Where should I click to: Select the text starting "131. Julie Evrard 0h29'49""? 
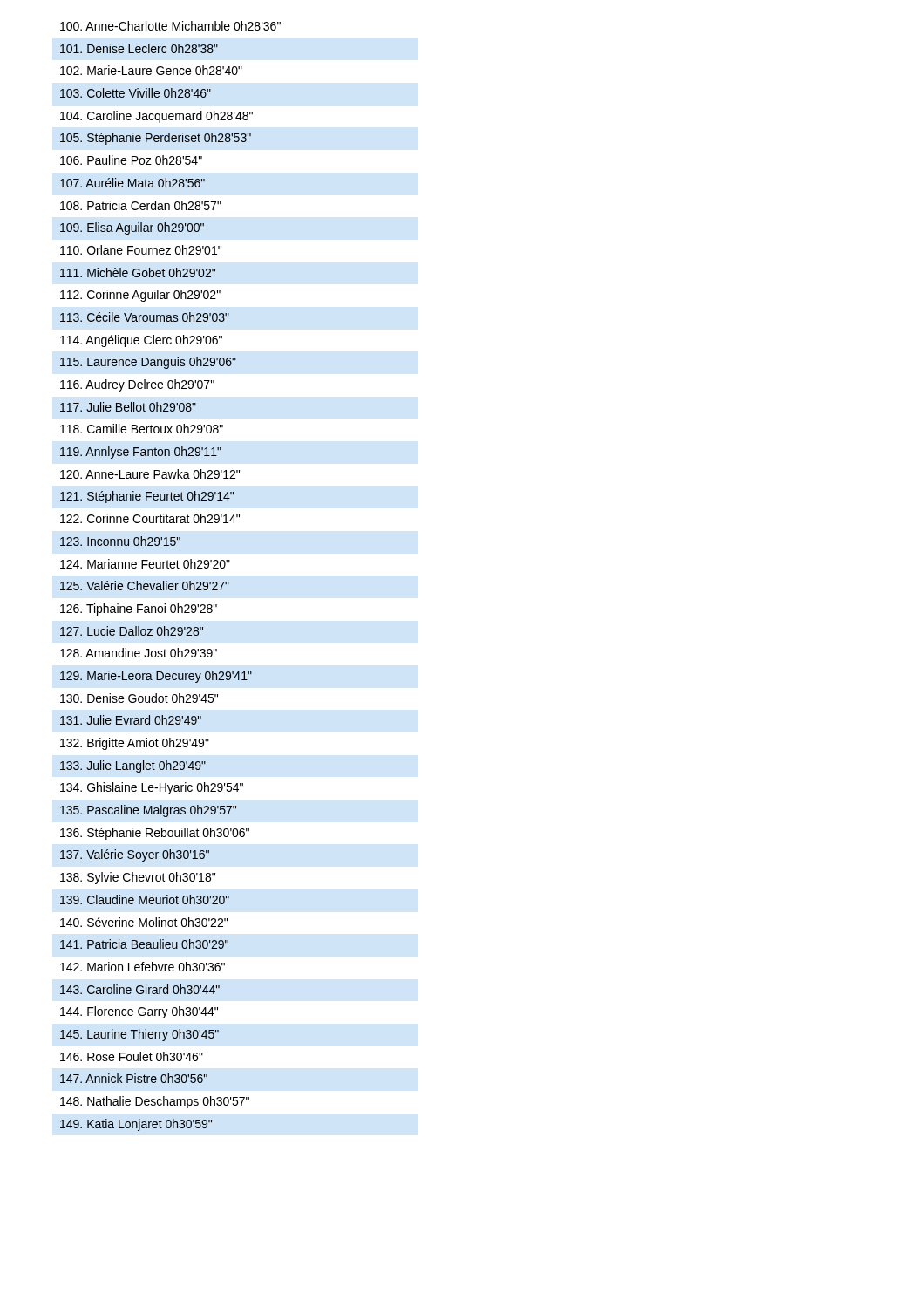pyautogui.click(x=130, y=721)
